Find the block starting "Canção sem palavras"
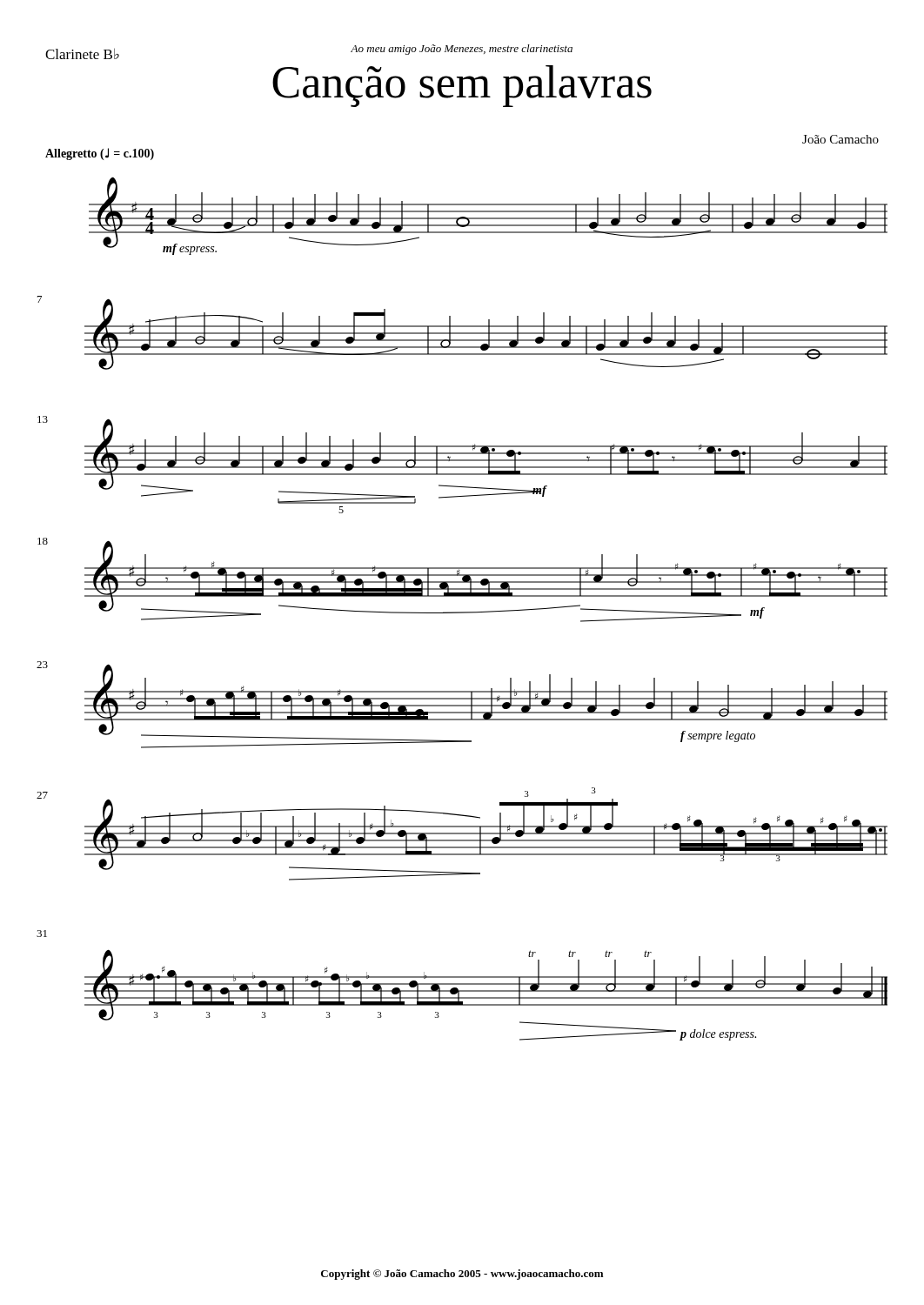The width and height of the screenshot is (924, 1305). pyautogui.click(x=462, y=82)
